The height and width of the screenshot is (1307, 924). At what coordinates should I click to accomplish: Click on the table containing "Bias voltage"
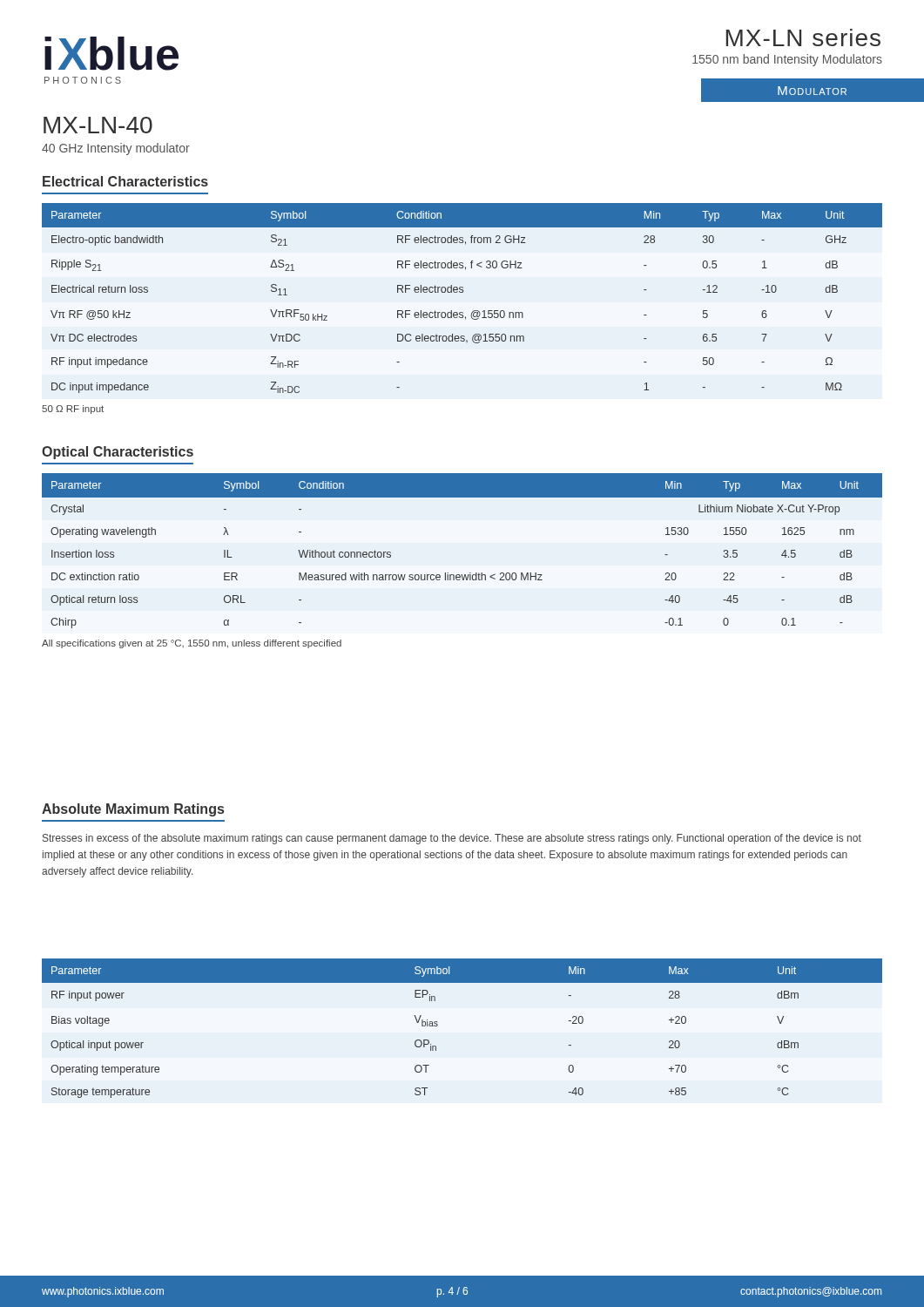pyautogui.click(x=462, y=1031)
